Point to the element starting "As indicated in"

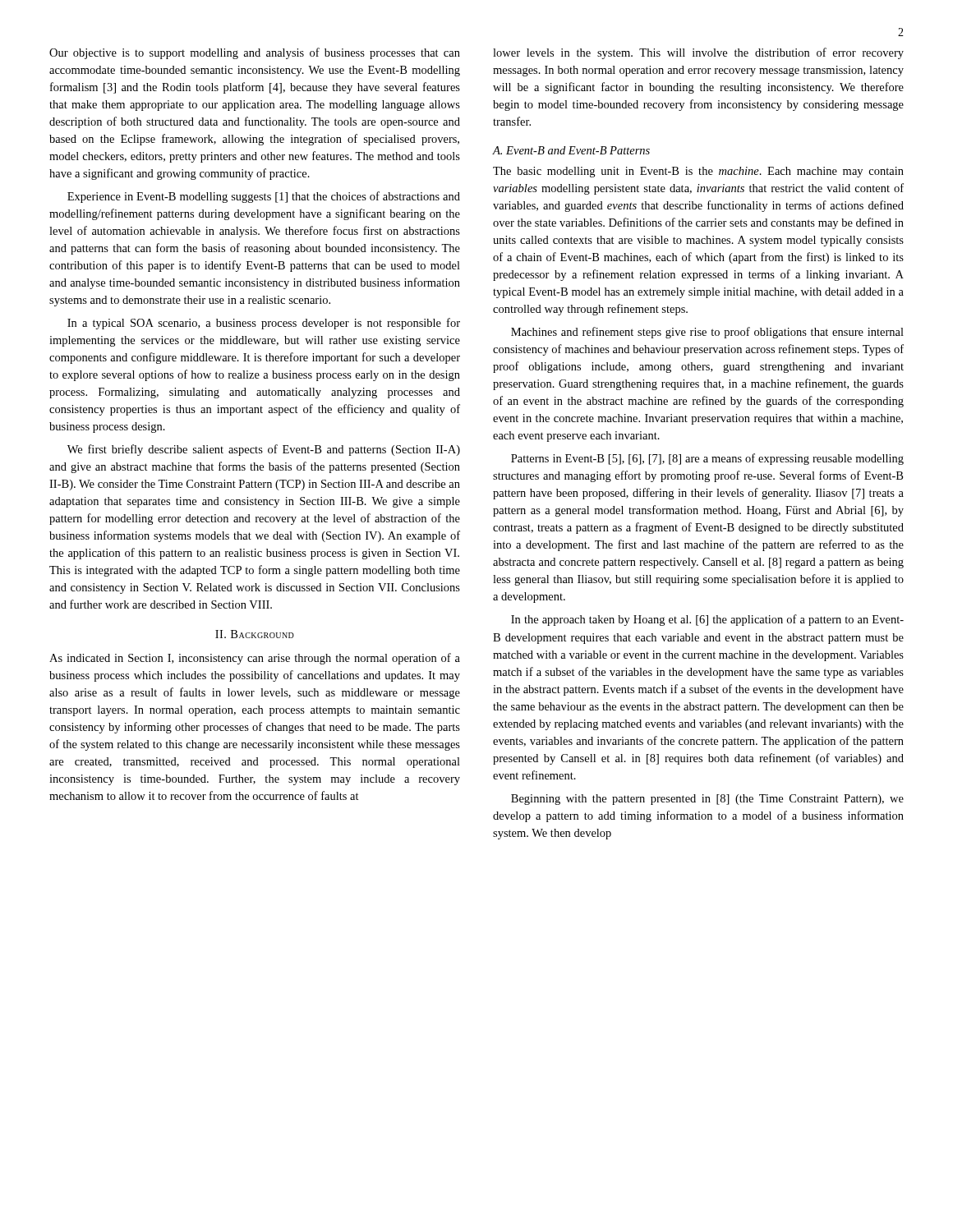[255, 727]
